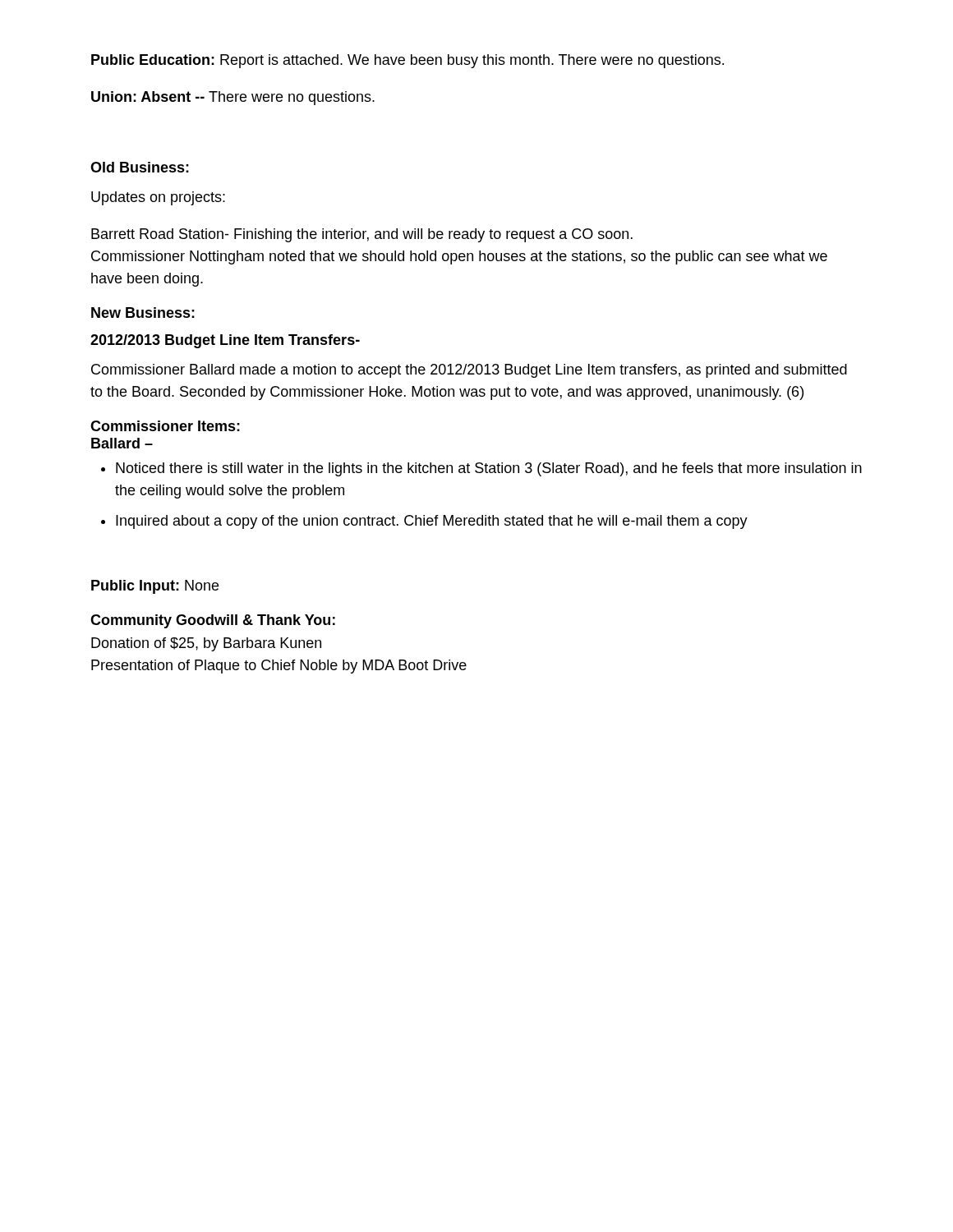The width and height of the screenshot is (953, 1232).
Task: Find the block on this page that starts "Inquired about a copy of the union contract."
Action: (431, 521)
